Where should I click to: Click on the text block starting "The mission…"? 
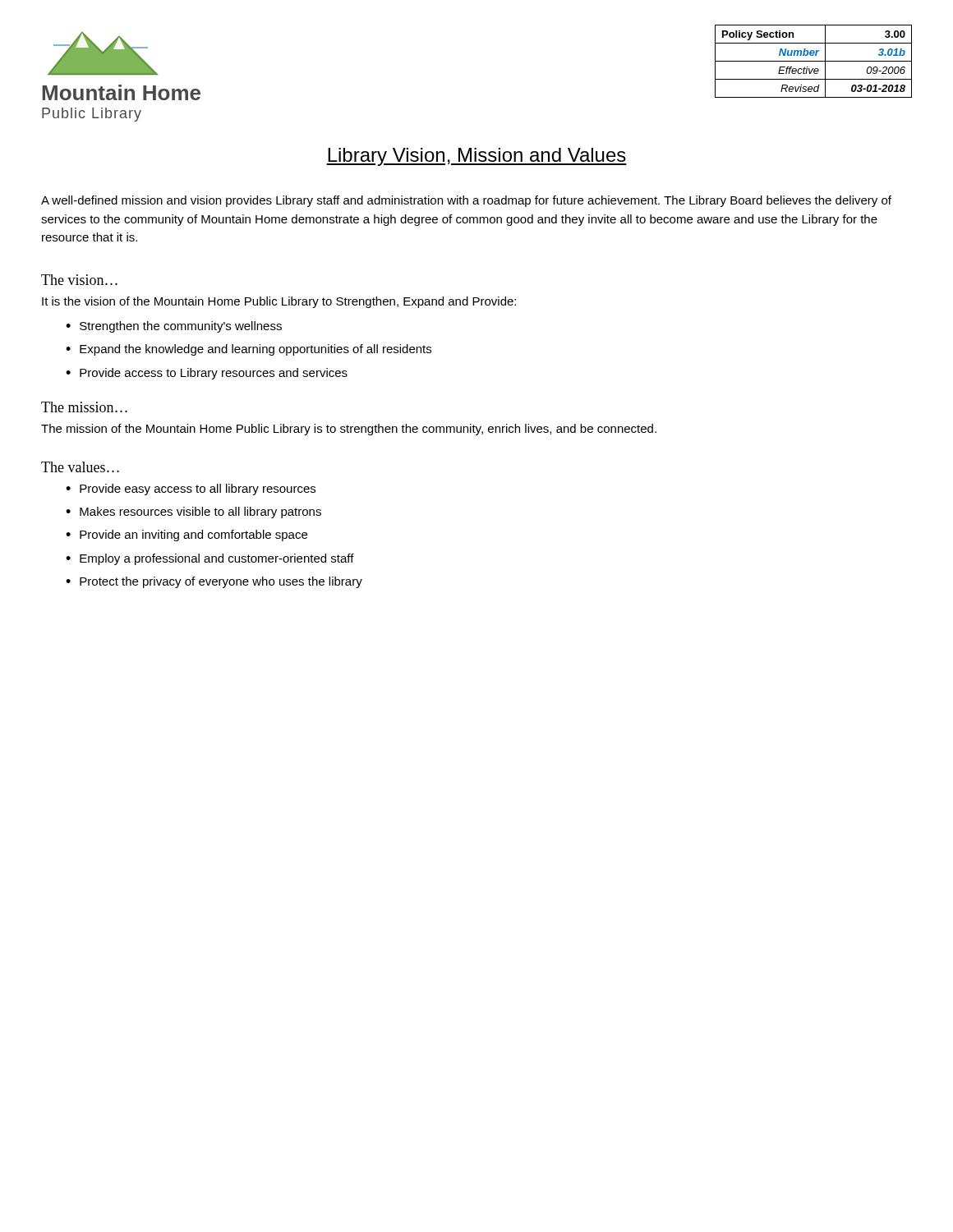[85, 407]
